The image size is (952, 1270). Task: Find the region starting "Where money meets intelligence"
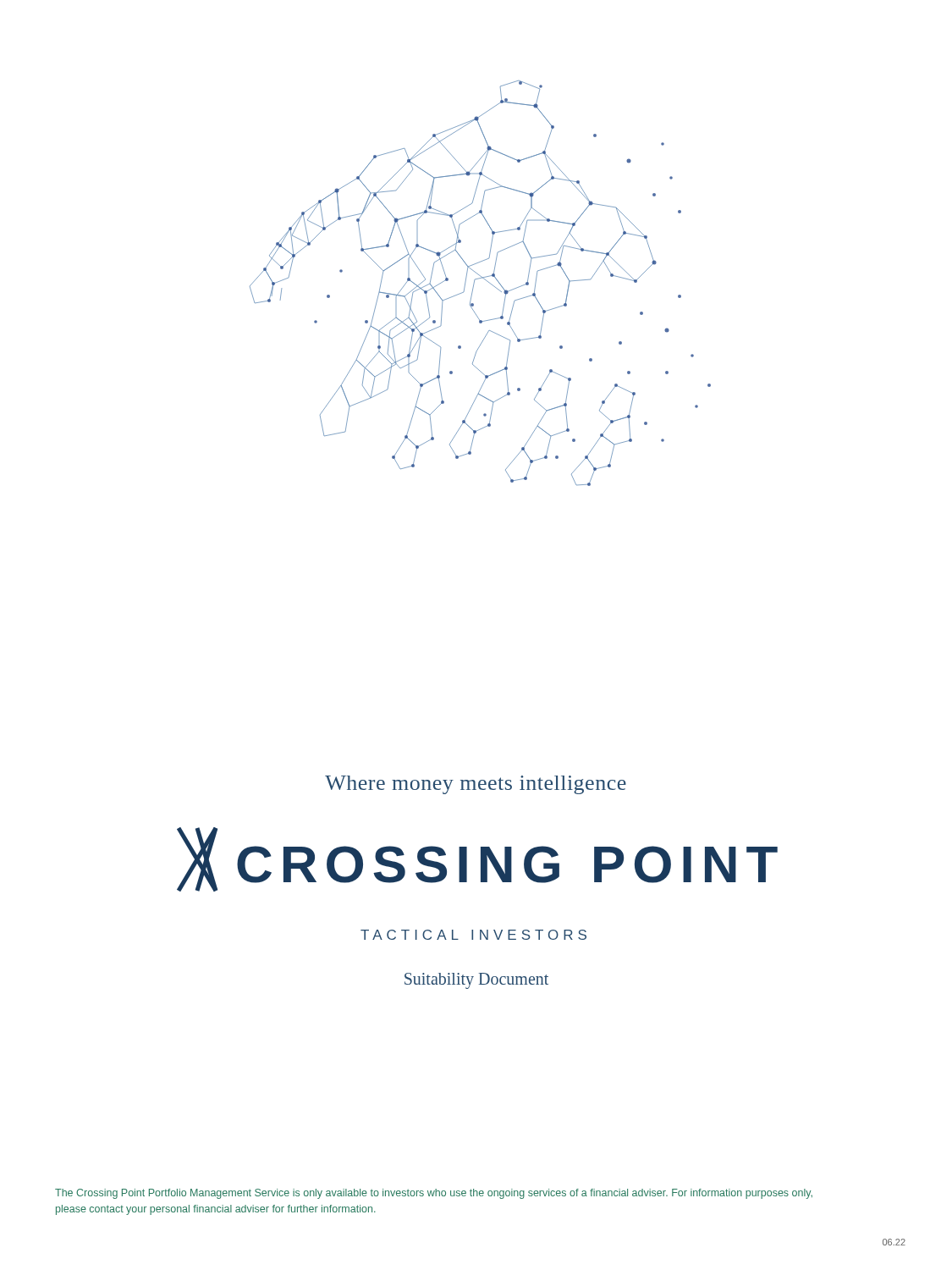click(476, 783)
